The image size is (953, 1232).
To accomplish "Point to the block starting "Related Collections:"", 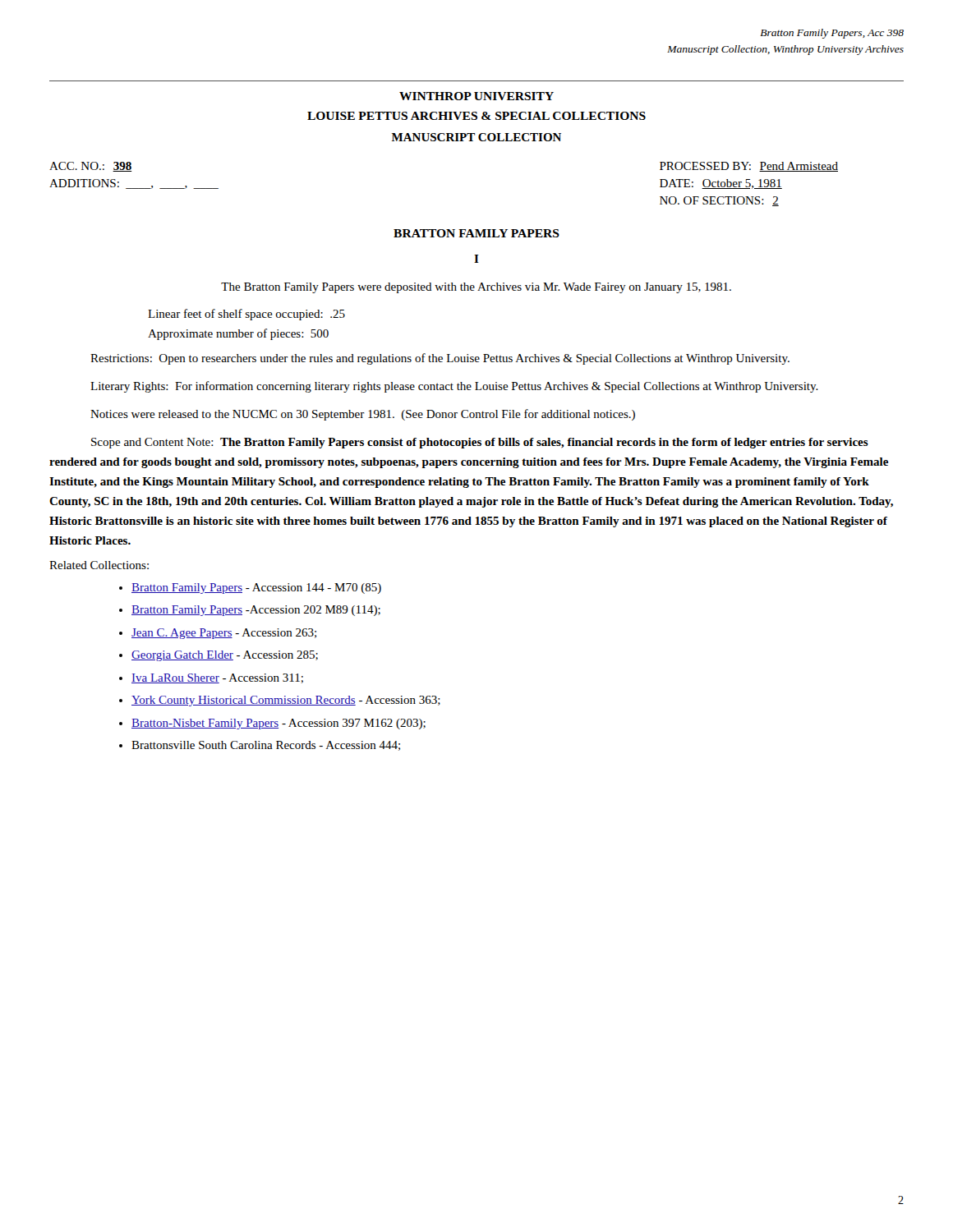I will coord(99,565).
